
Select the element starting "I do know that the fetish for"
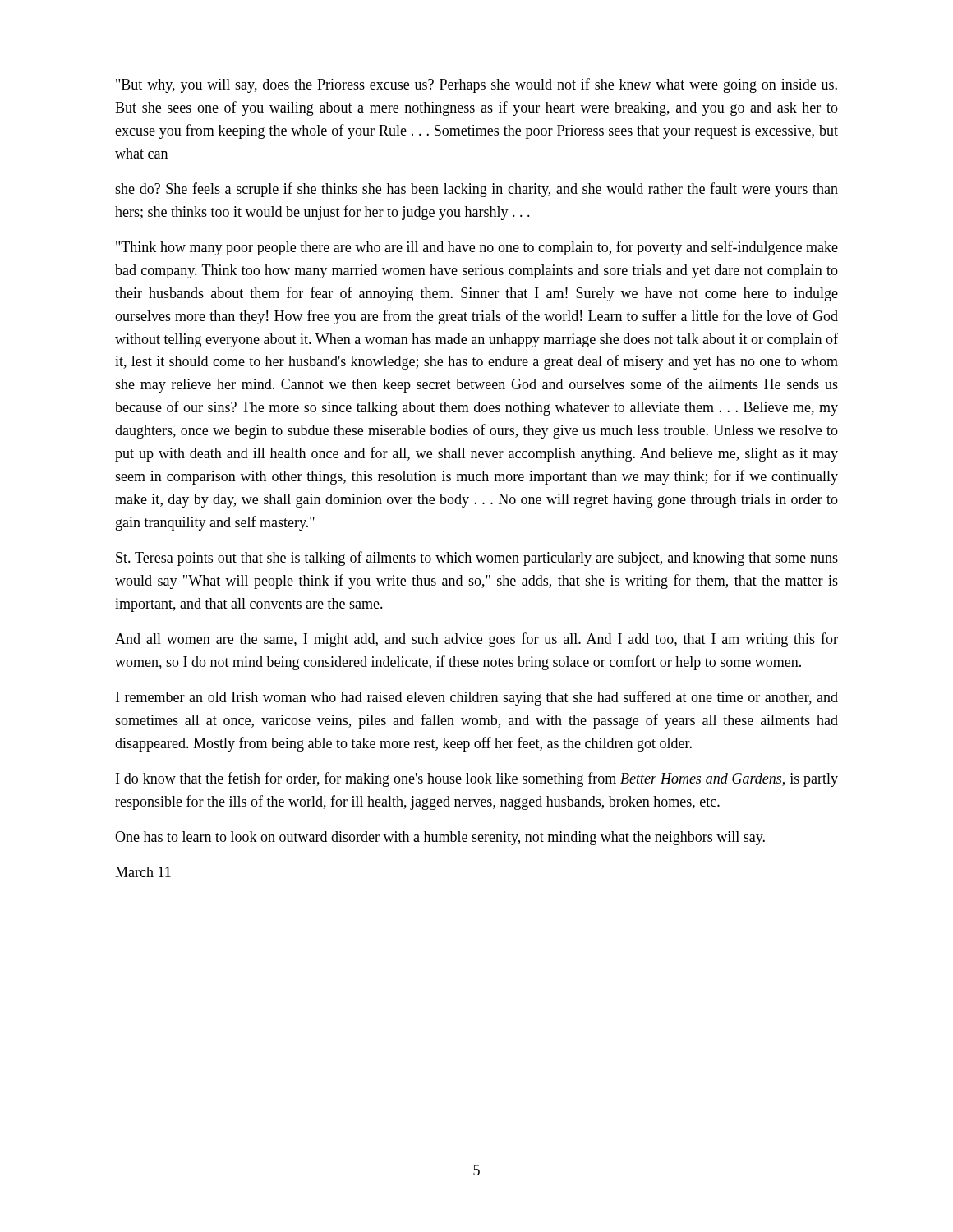476,790
